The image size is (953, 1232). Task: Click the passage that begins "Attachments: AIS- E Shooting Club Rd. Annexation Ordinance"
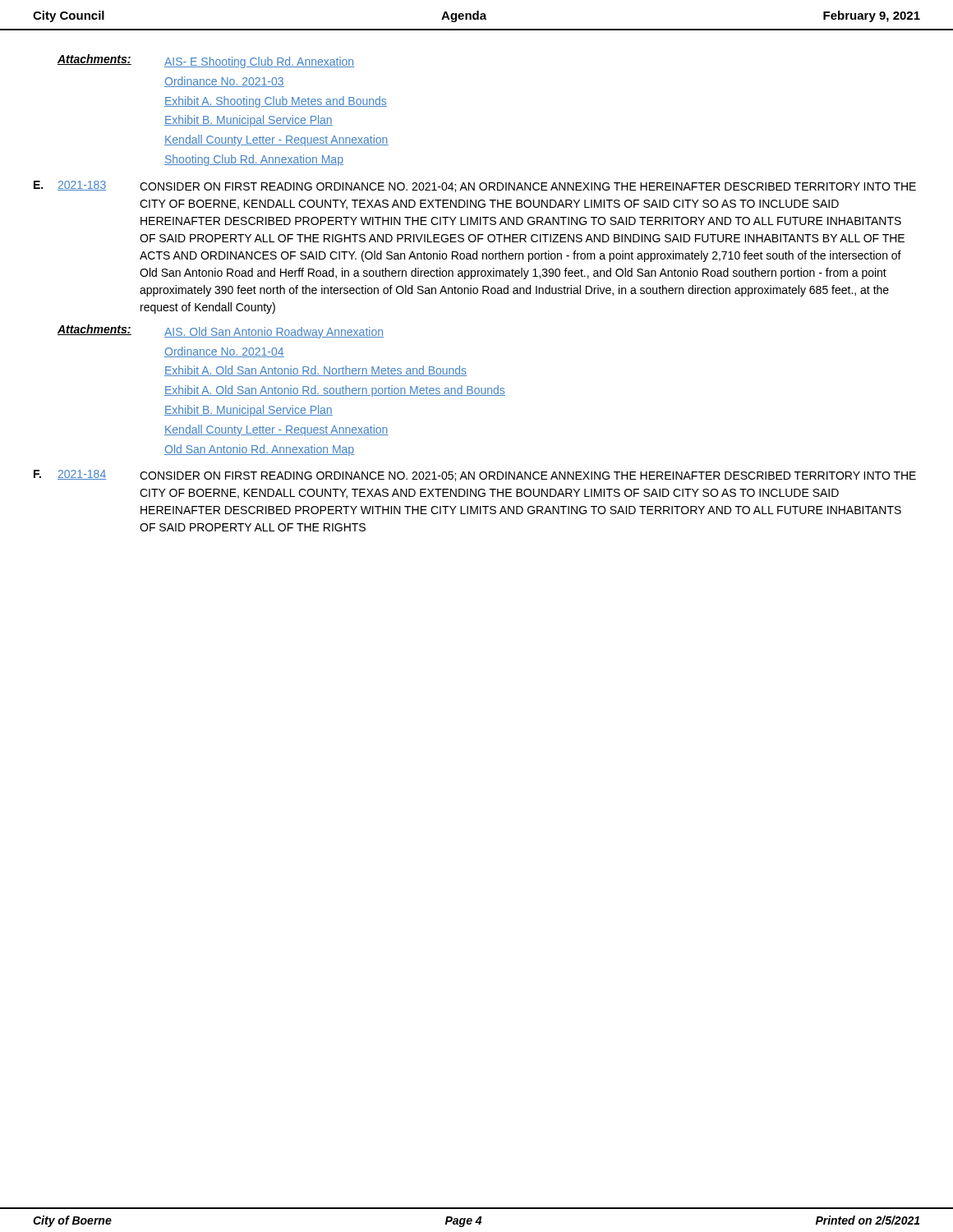click(206, 61)
